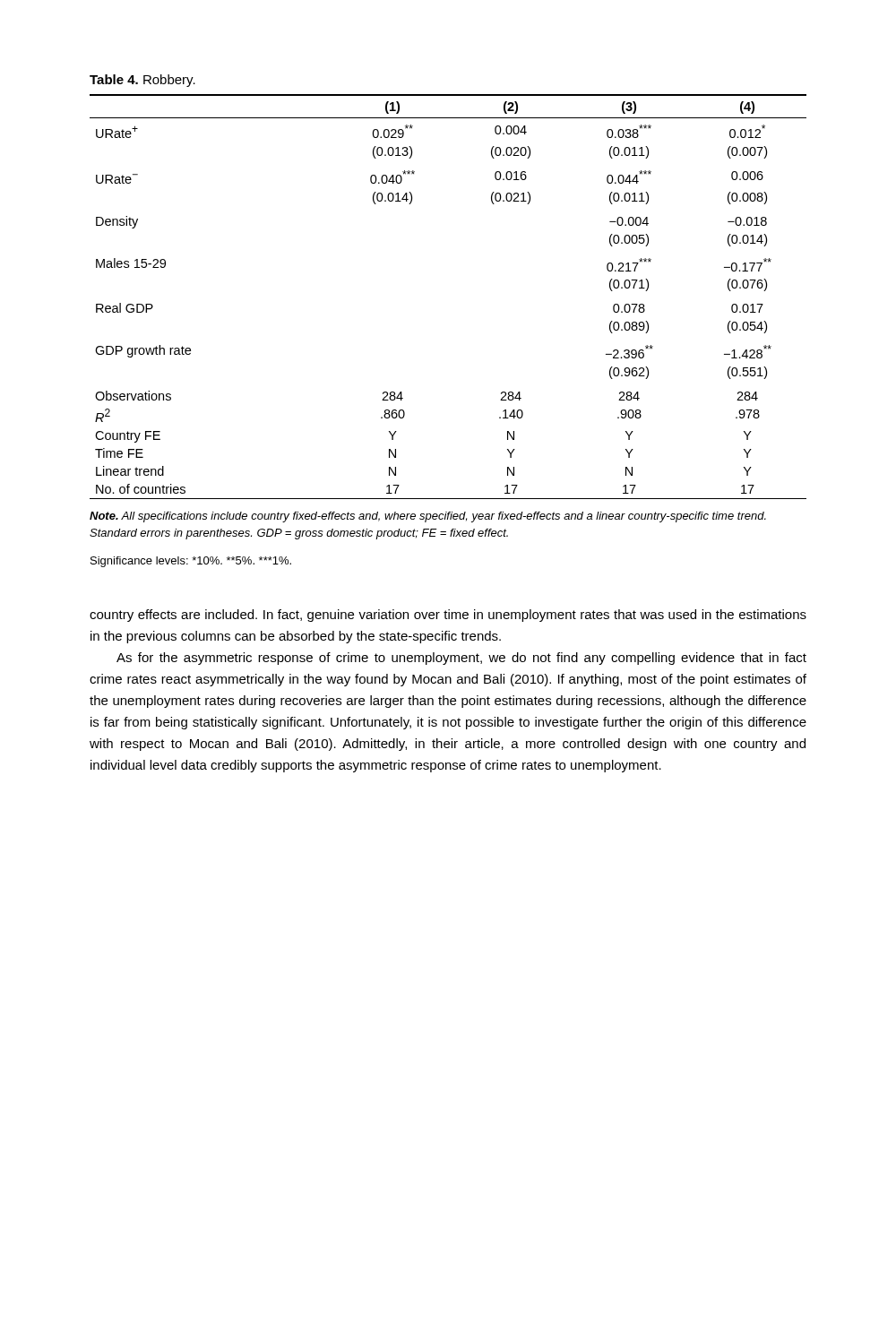The height and width of the screenshot is (1344, 896).
Task: Click where it says "Table 4. Robbery."
Action: [143, 79]
